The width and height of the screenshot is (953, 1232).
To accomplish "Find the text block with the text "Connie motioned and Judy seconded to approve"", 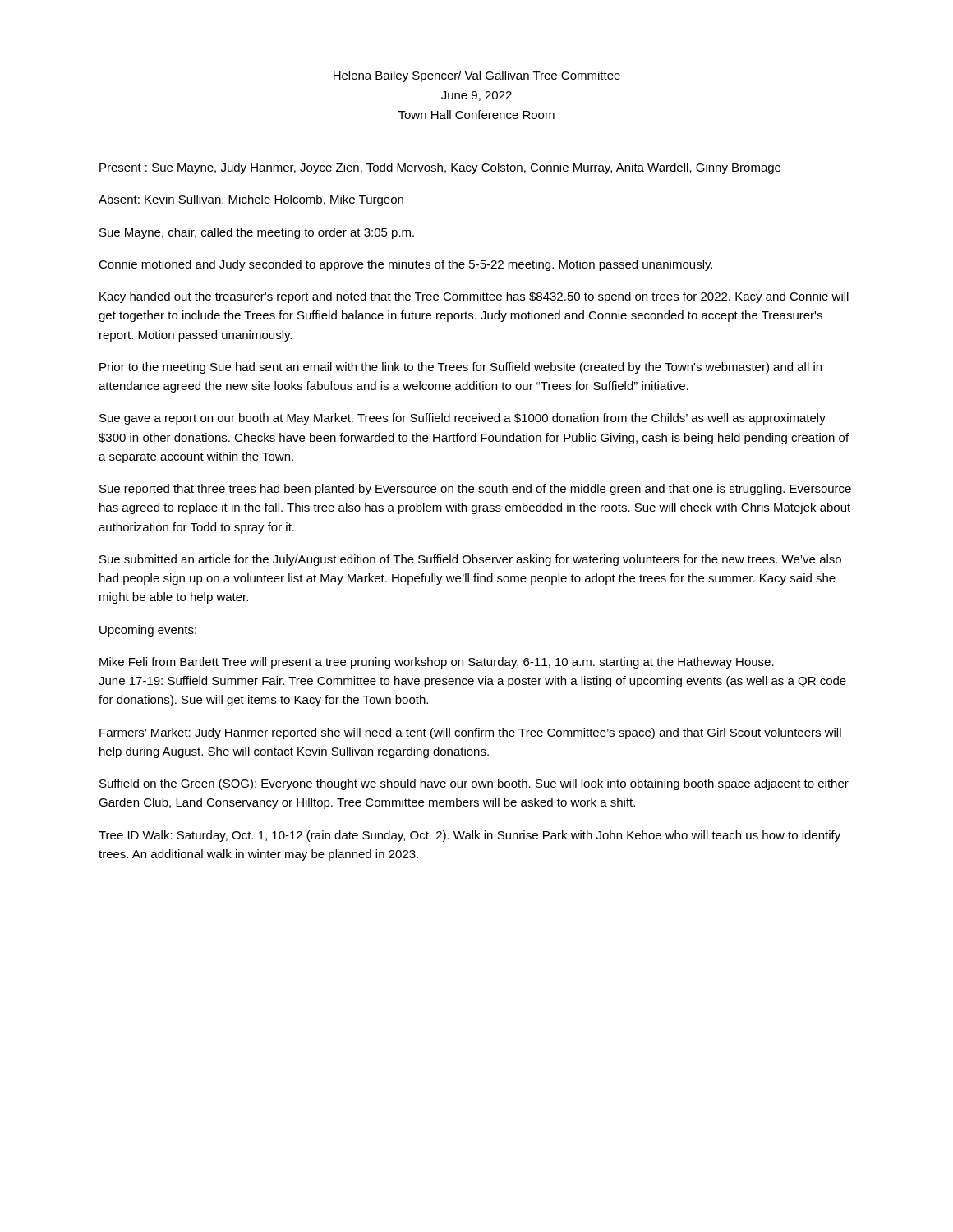I will (406, 264).
